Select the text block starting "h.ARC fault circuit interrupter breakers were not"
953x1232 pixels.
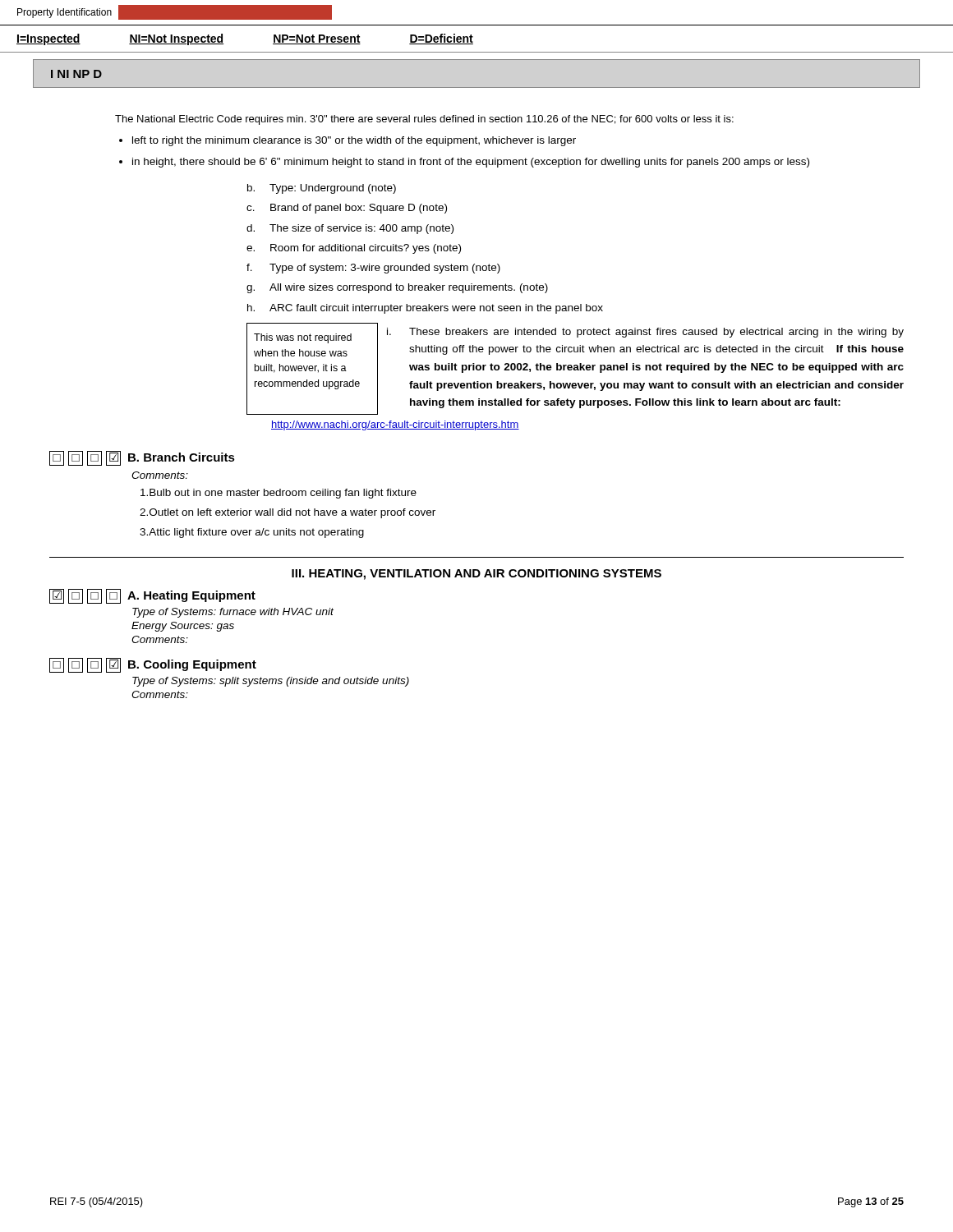pyautogui.click(x=425, y=308)
